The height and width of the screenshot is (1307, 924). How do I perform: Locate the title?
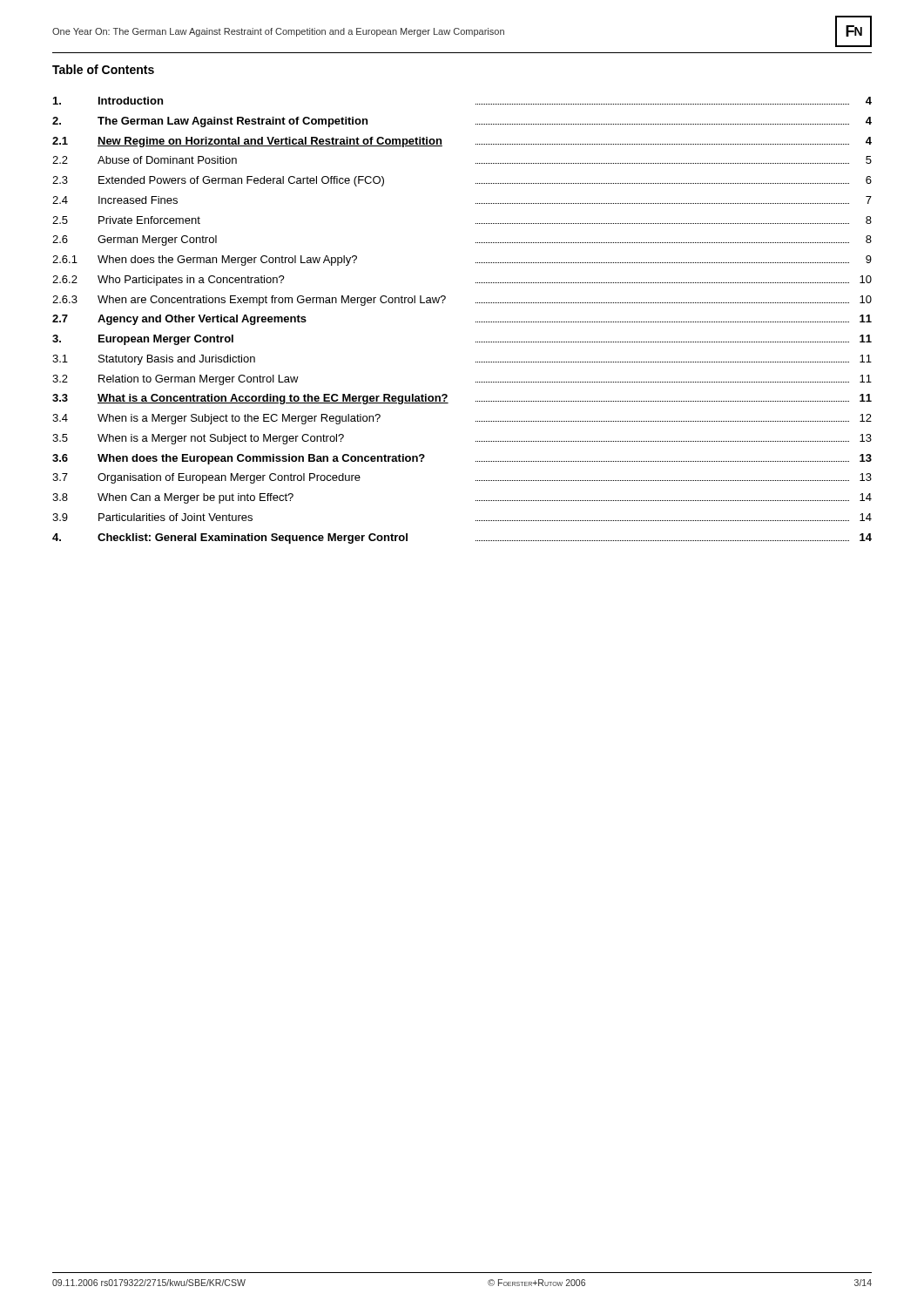pos(103,70)
